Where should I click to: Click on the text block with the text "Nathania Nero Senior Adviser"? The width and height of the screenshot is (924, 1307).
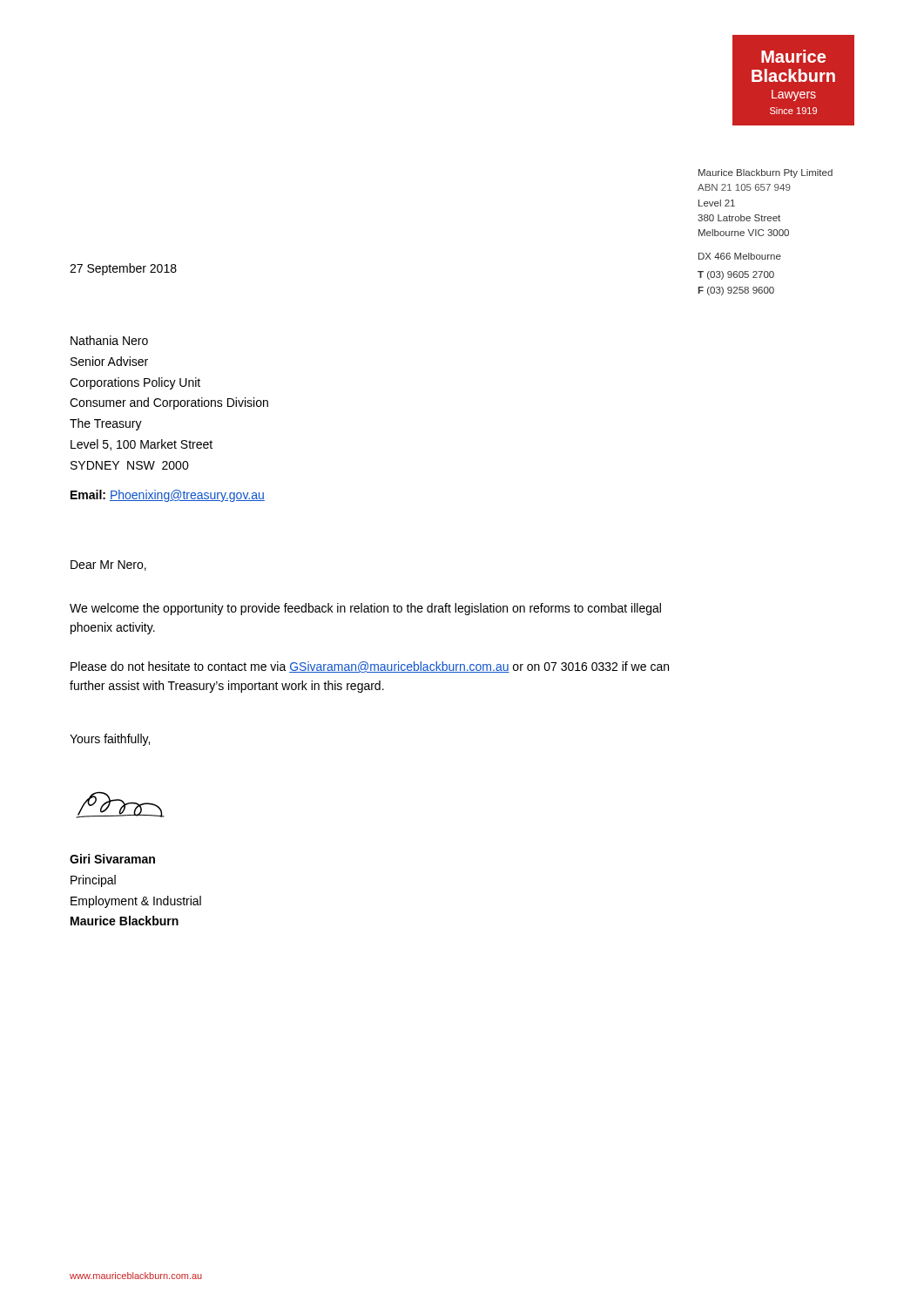[169, 403]
